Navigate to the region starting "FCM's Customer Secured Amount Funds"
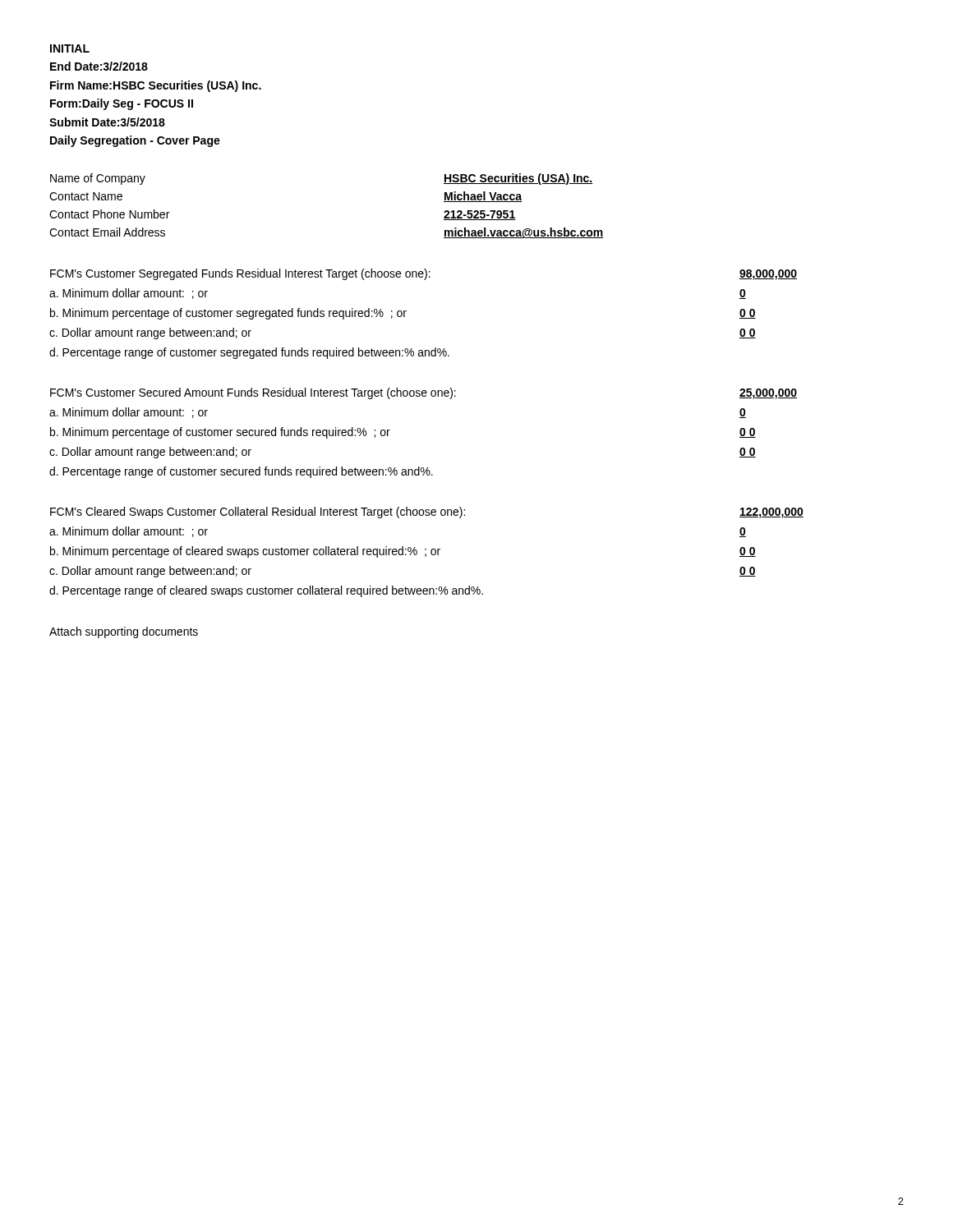 (x=382, y=433)
